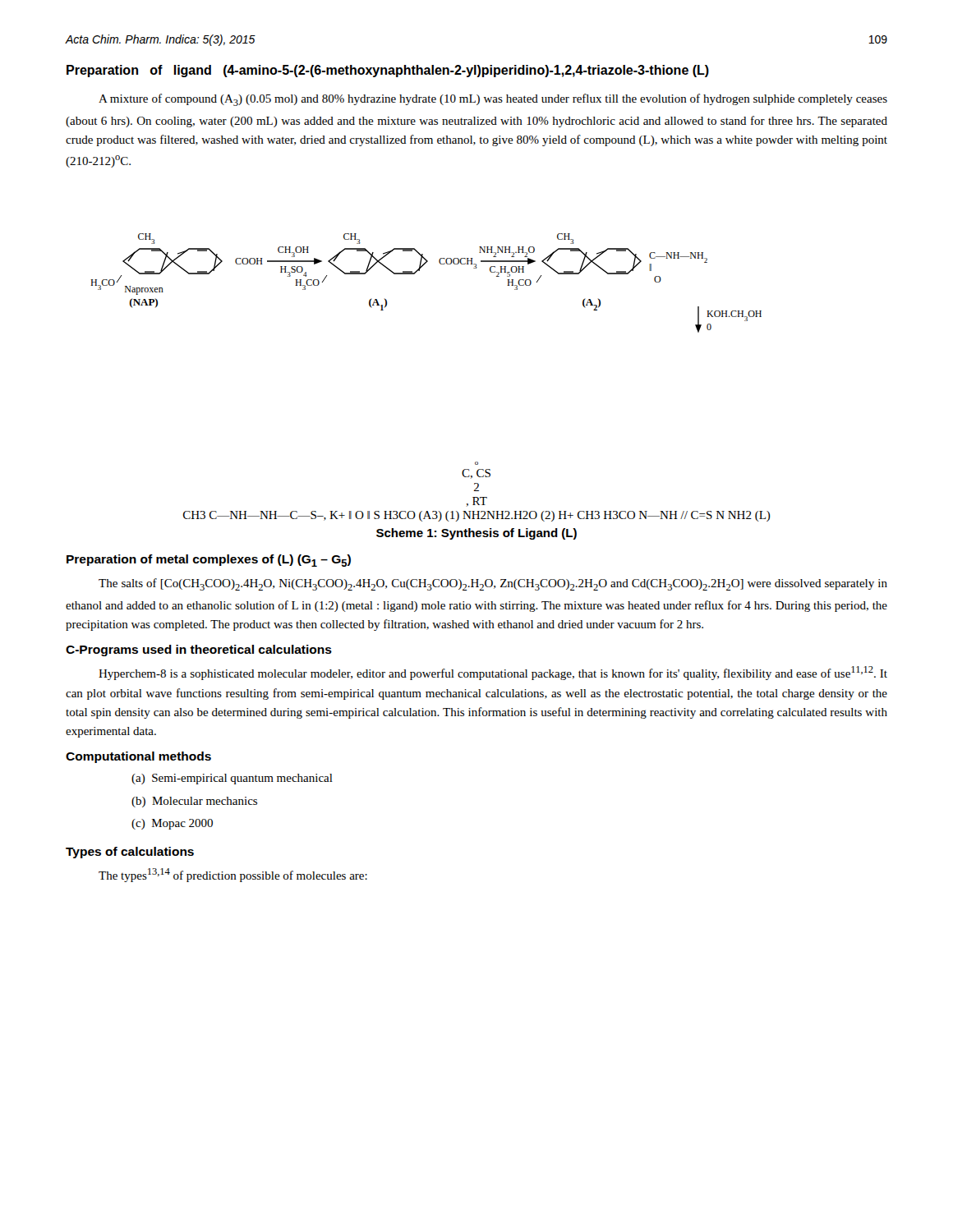The width and height of the screenshot is (953, 1232).
Task: Click on the element starting "The salts of [Co(CH3COO)2.4H2O, Ni(CH3COO)2.4H2O, Cu(CH3COO)2.H2O, Zn(CH3COO)2.2H2O"
Action: (476, 604)
